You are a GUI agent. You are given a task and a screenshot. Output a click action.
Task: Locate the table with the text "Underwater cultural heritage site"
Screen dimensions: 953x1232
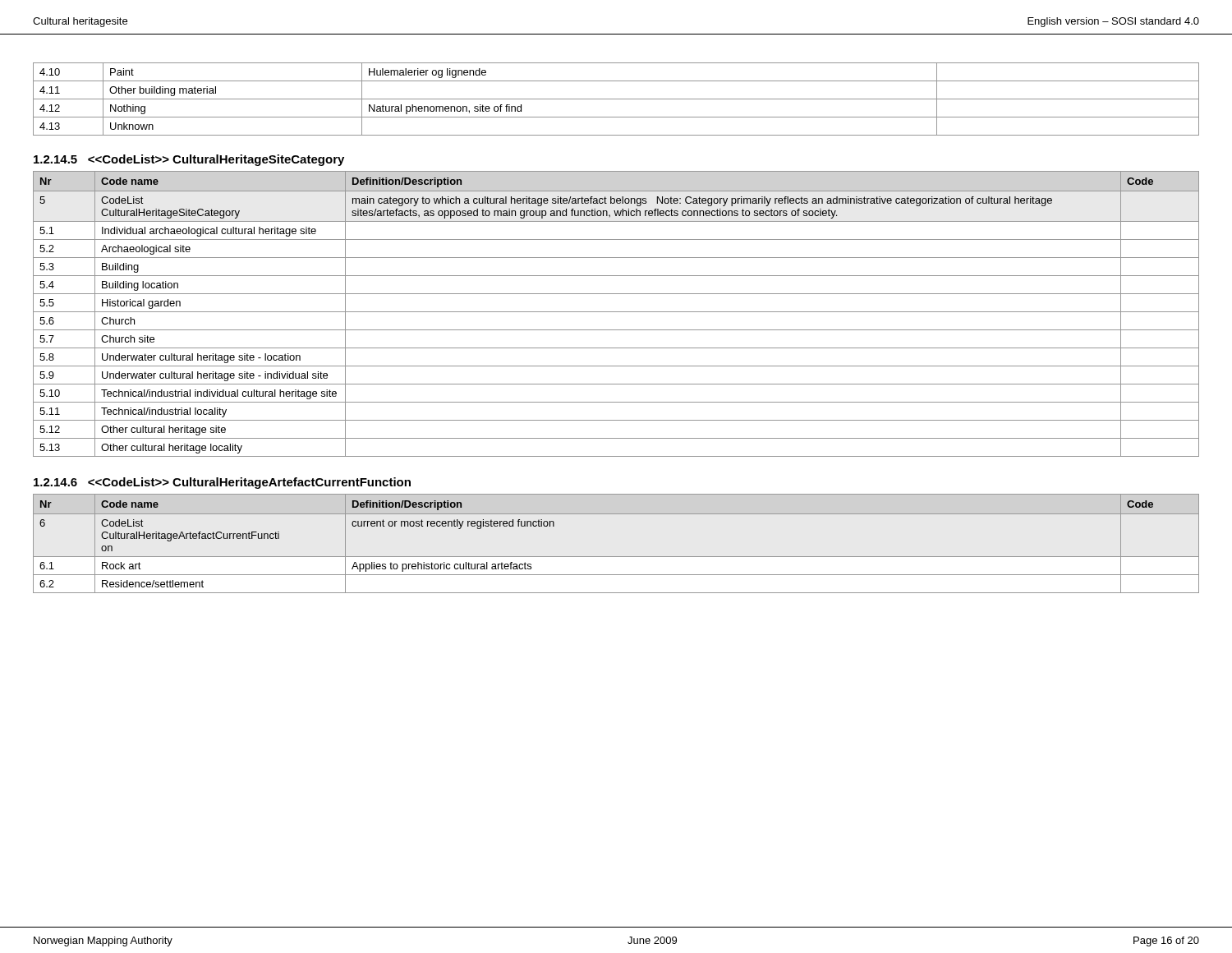pyautogui.click(x=616, y=314)
